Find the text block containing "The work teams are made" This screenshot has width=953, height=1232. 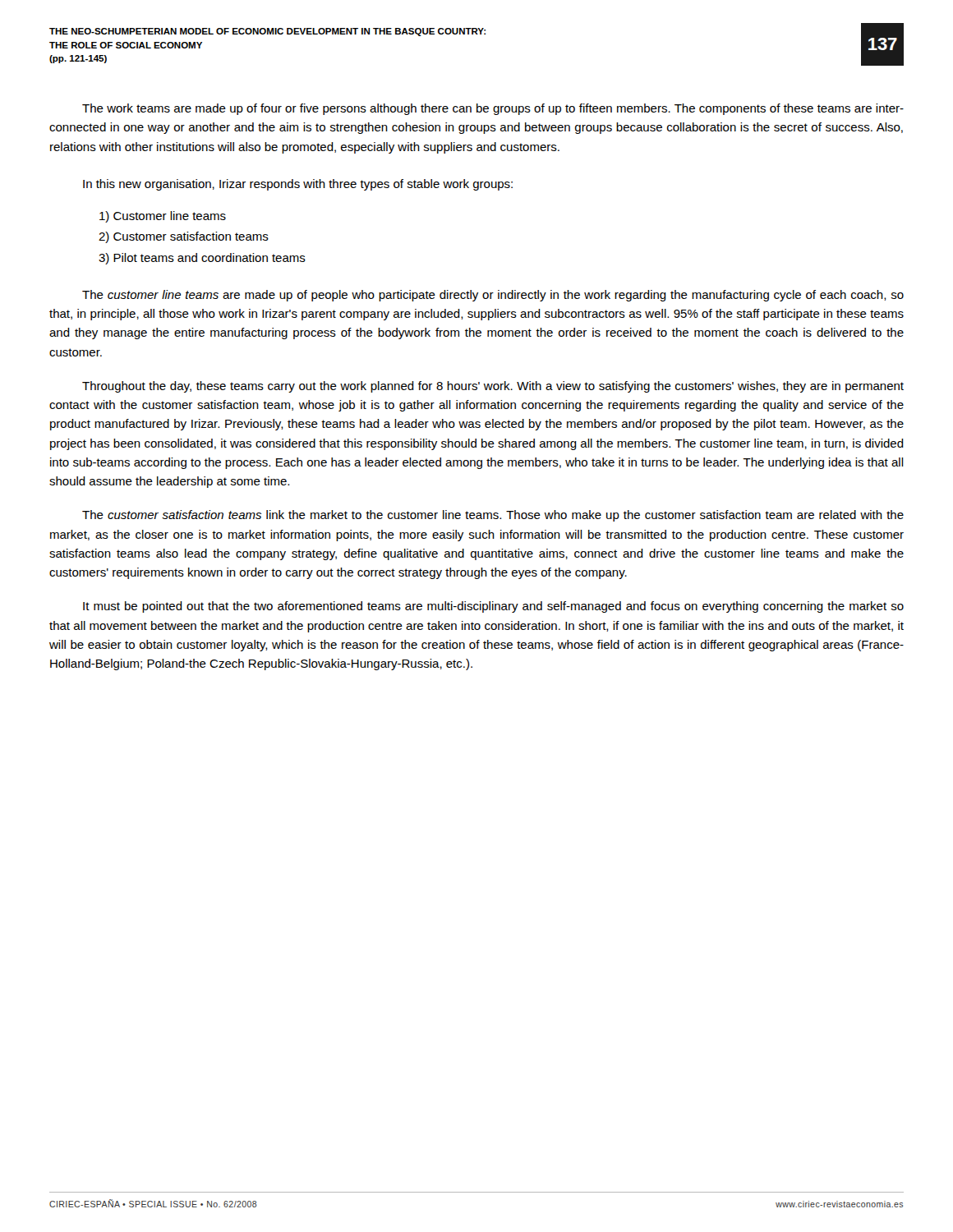point(476,127)
